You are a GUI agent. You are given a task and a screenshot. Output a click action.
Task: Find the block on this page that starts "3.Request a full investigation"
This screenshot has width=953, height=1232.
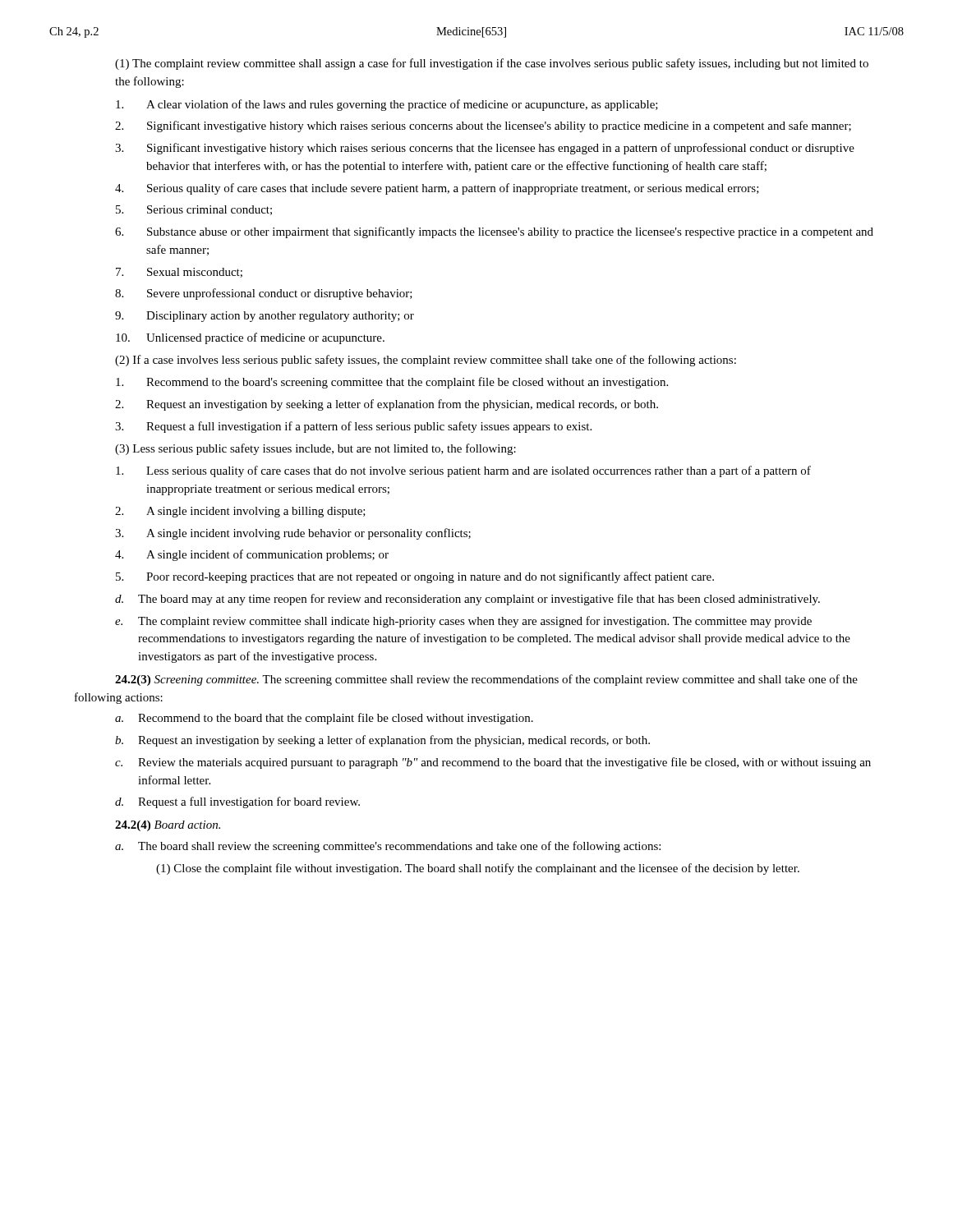click(497, 427)
